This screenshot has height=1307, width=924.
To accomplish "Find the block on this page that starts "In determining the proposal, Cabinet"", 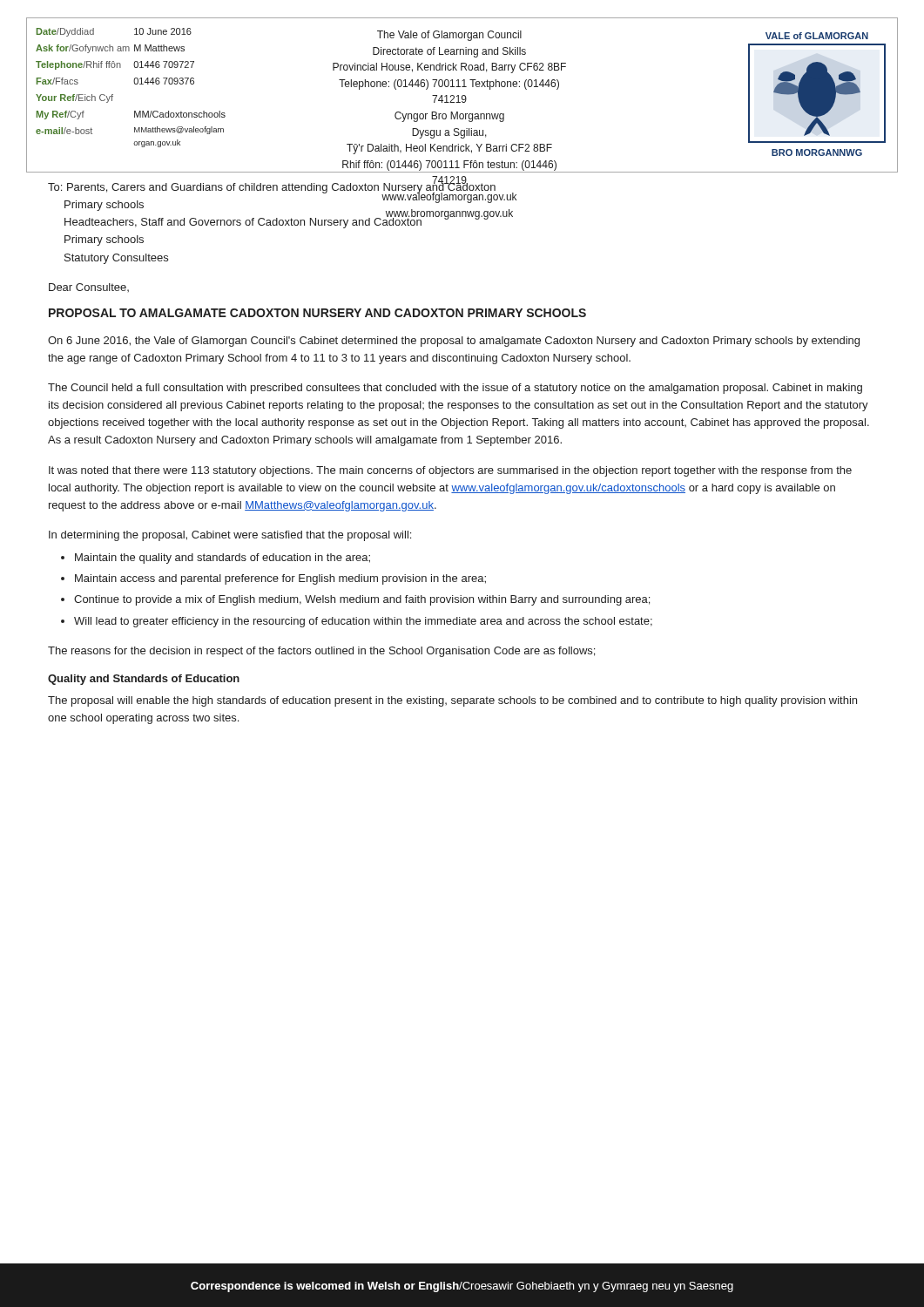I will (x=230, y=535).
